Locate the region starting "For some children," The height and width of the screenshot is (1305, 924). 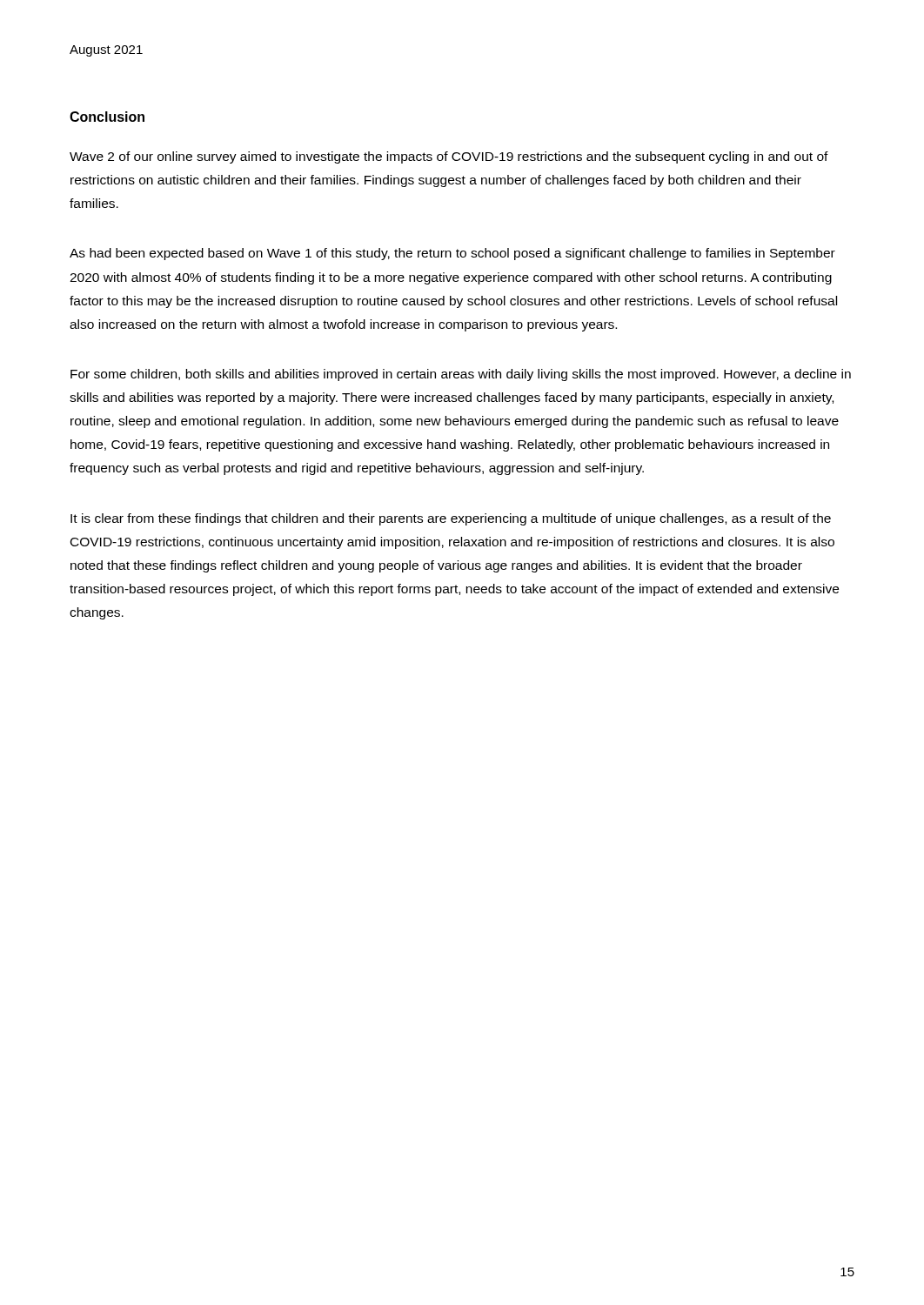point(460,421)
